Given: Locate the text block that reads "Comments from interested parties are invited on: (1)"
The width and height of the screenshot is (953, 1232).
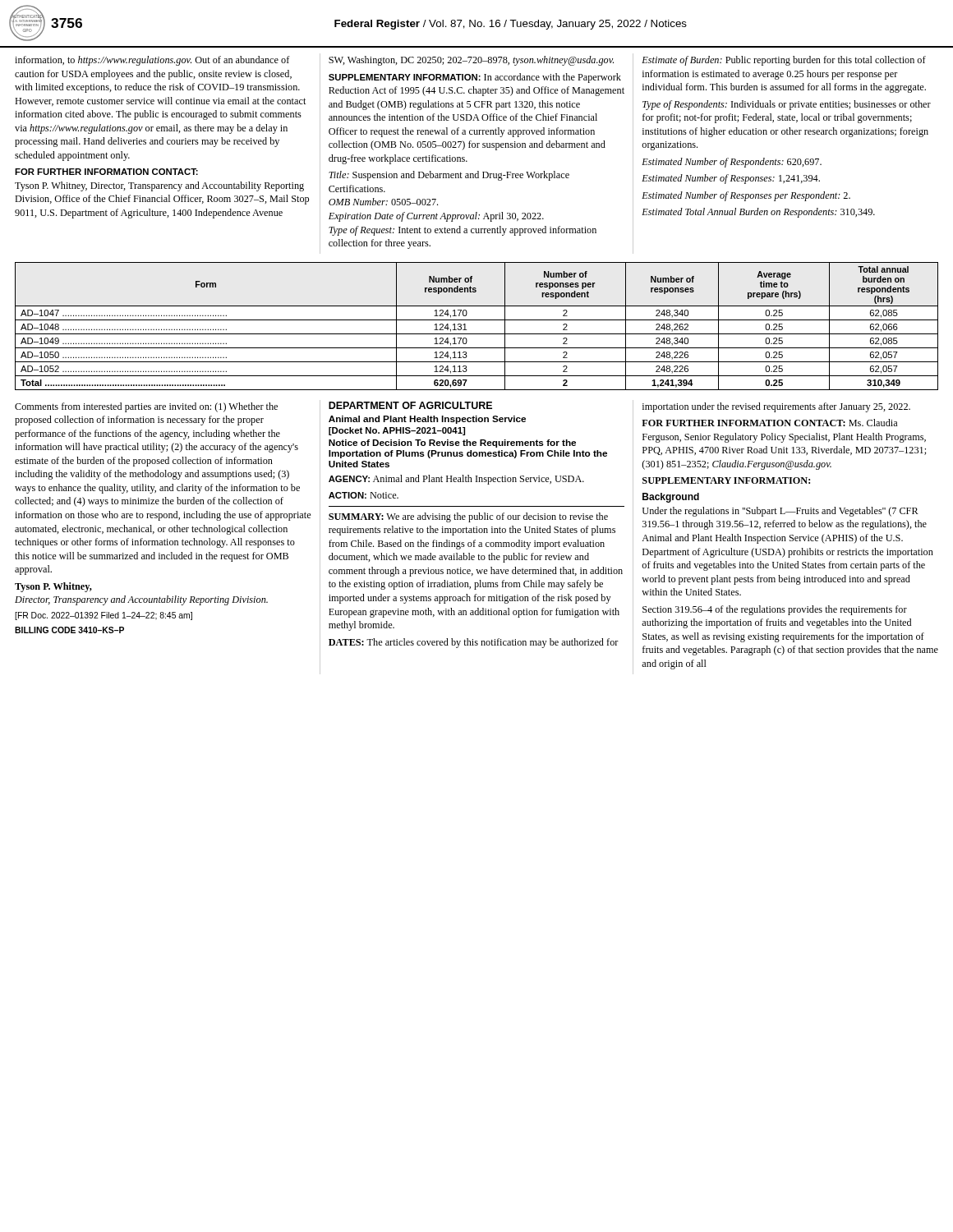Looking at the screenshot, I should [163, 488].
